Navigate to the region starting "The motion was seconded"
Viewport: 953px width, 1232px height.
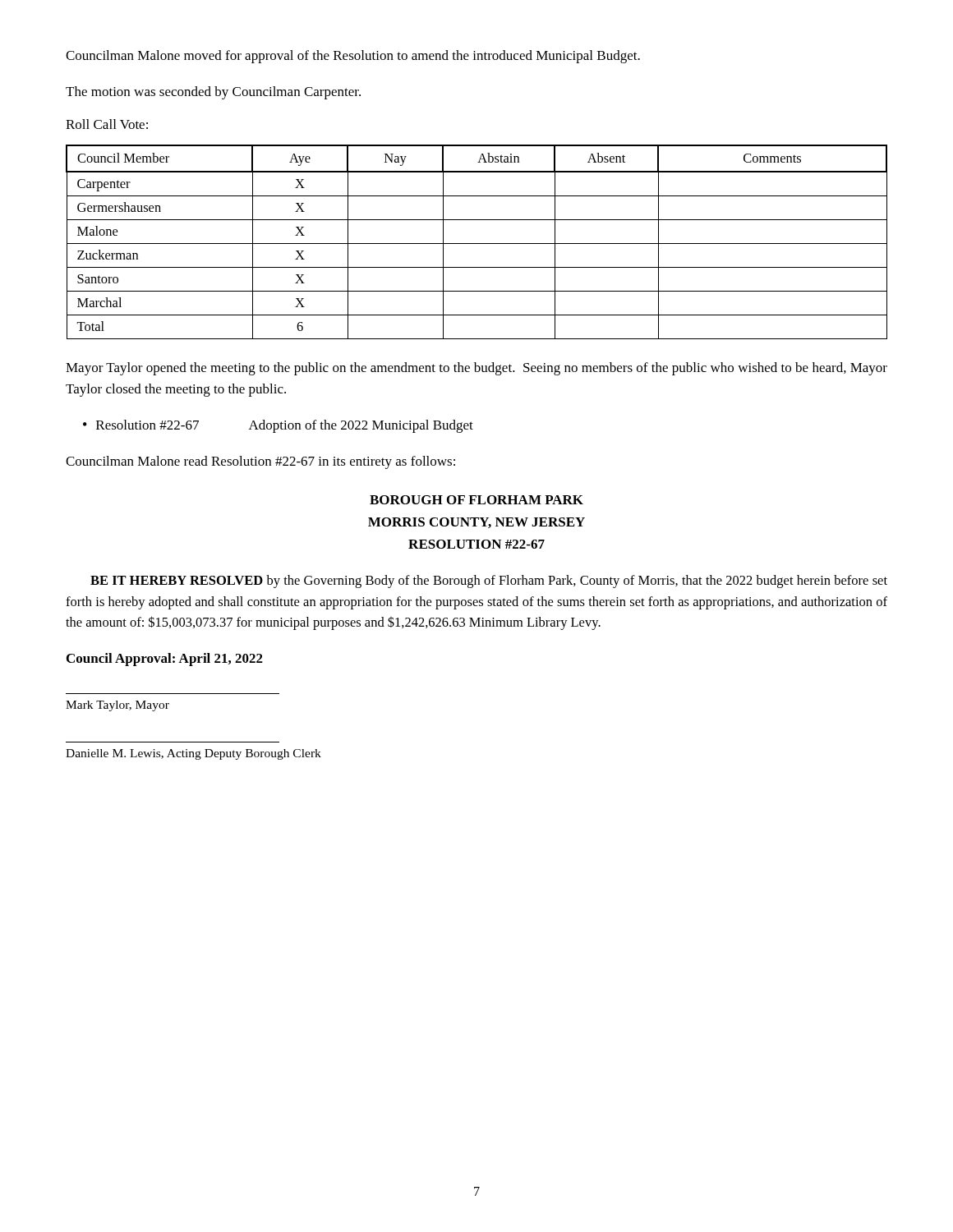click(214, 91)
